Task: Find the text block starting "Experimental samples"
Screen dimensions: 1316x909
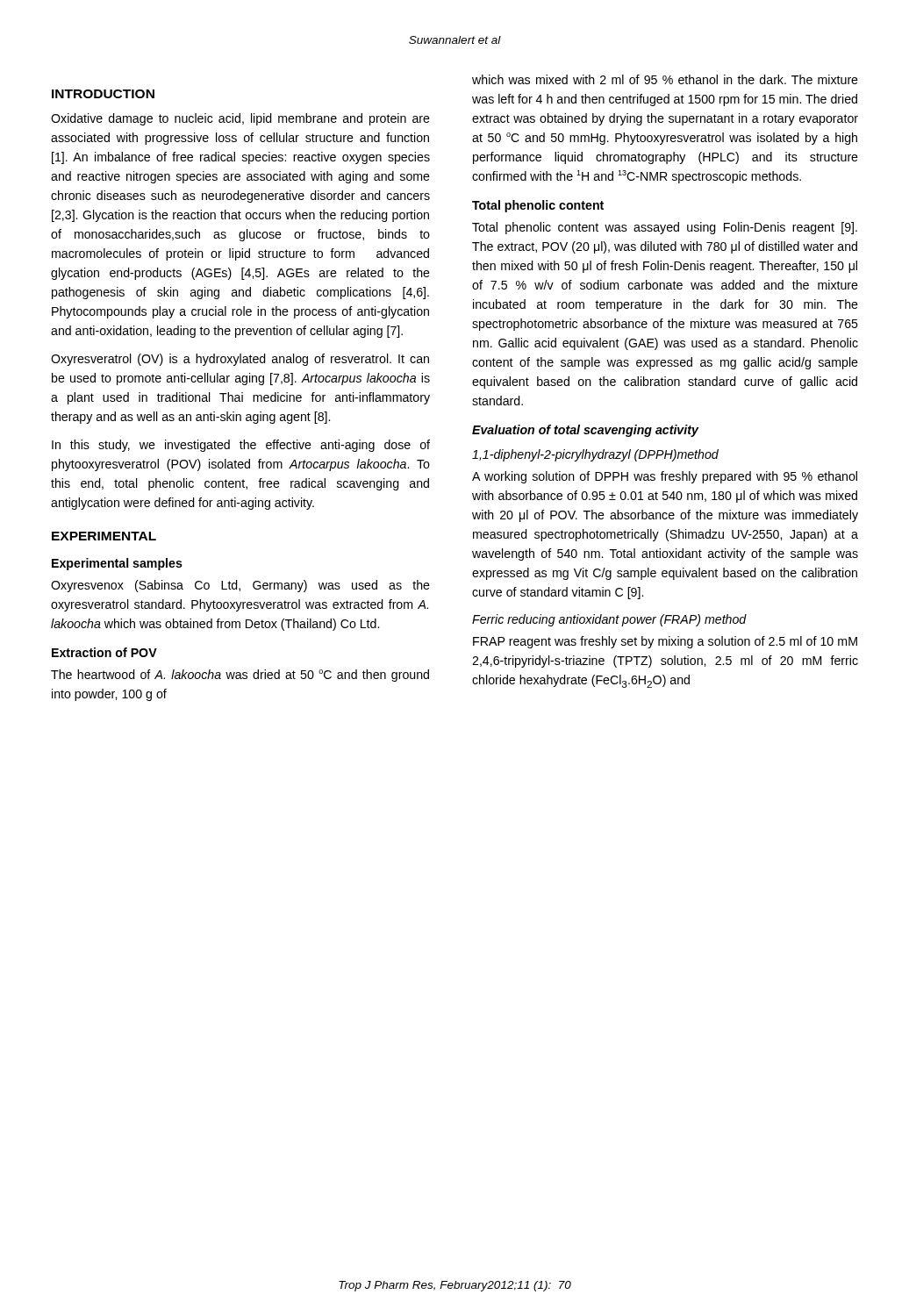Action: coord(117,563)
